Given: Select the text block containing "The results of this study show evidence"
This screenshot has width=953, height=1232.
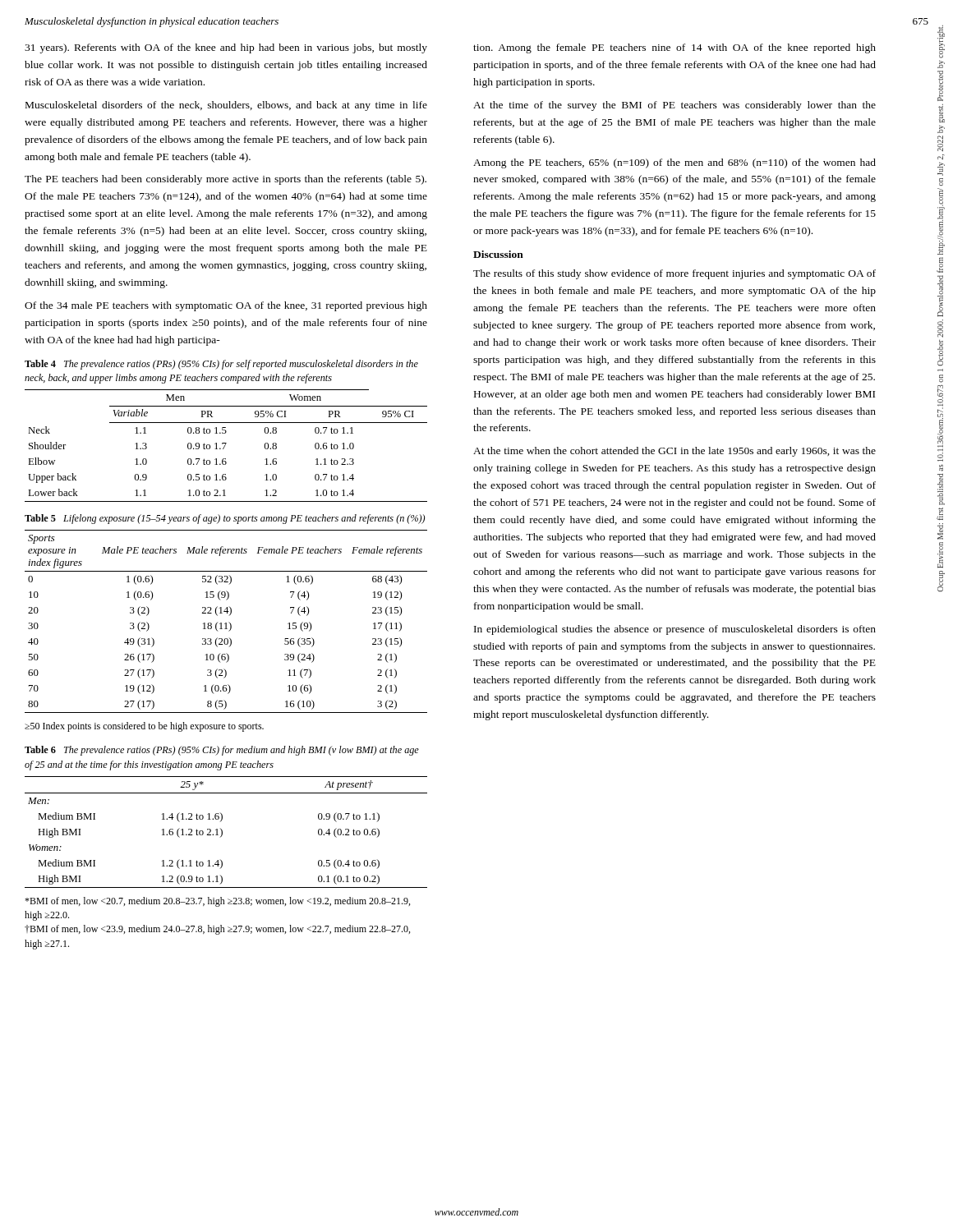Looking at the screenshot, I should pos(675,495).
